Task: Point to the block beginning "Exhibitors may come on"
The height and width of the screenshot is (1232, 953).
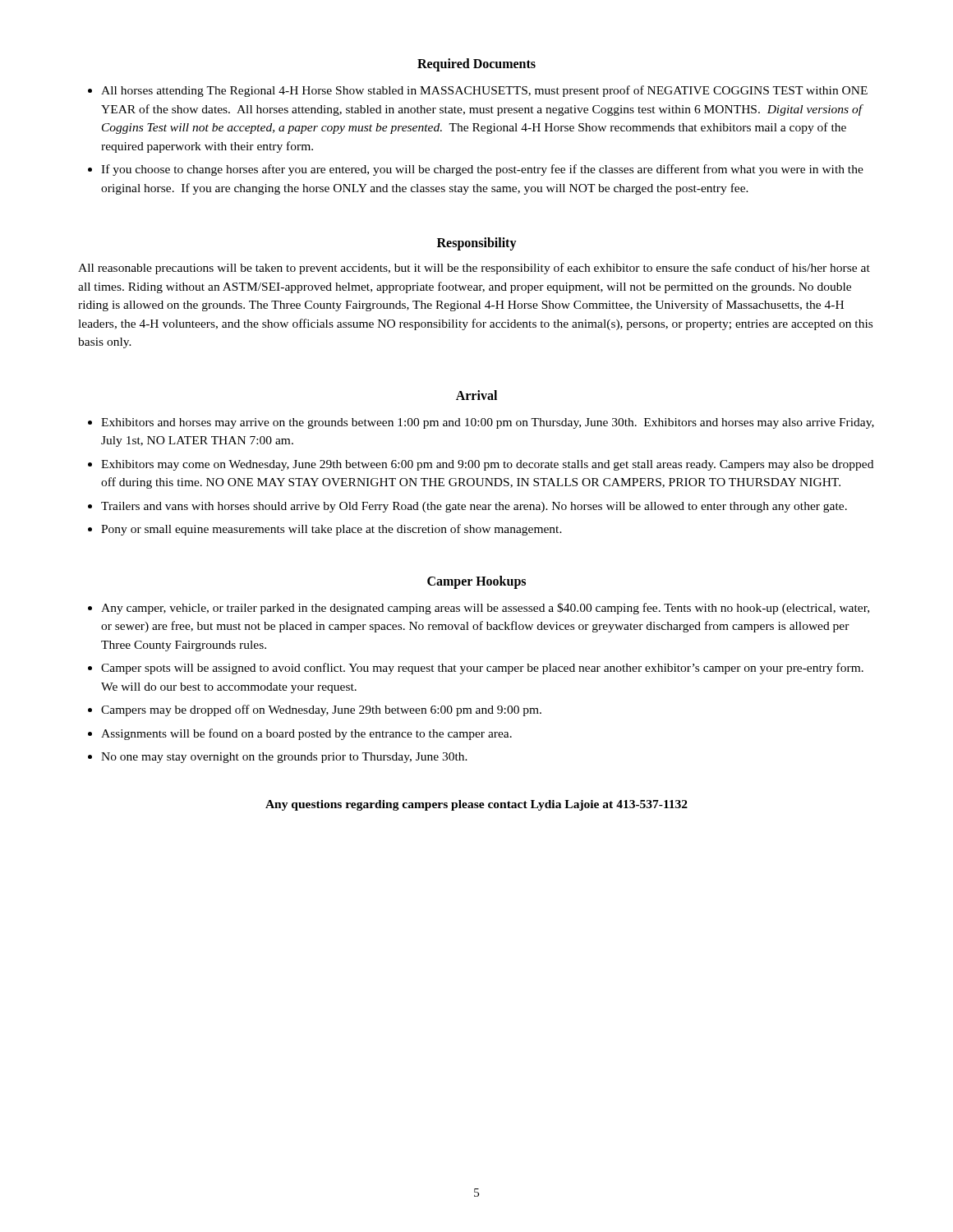Action: [487, 473]
